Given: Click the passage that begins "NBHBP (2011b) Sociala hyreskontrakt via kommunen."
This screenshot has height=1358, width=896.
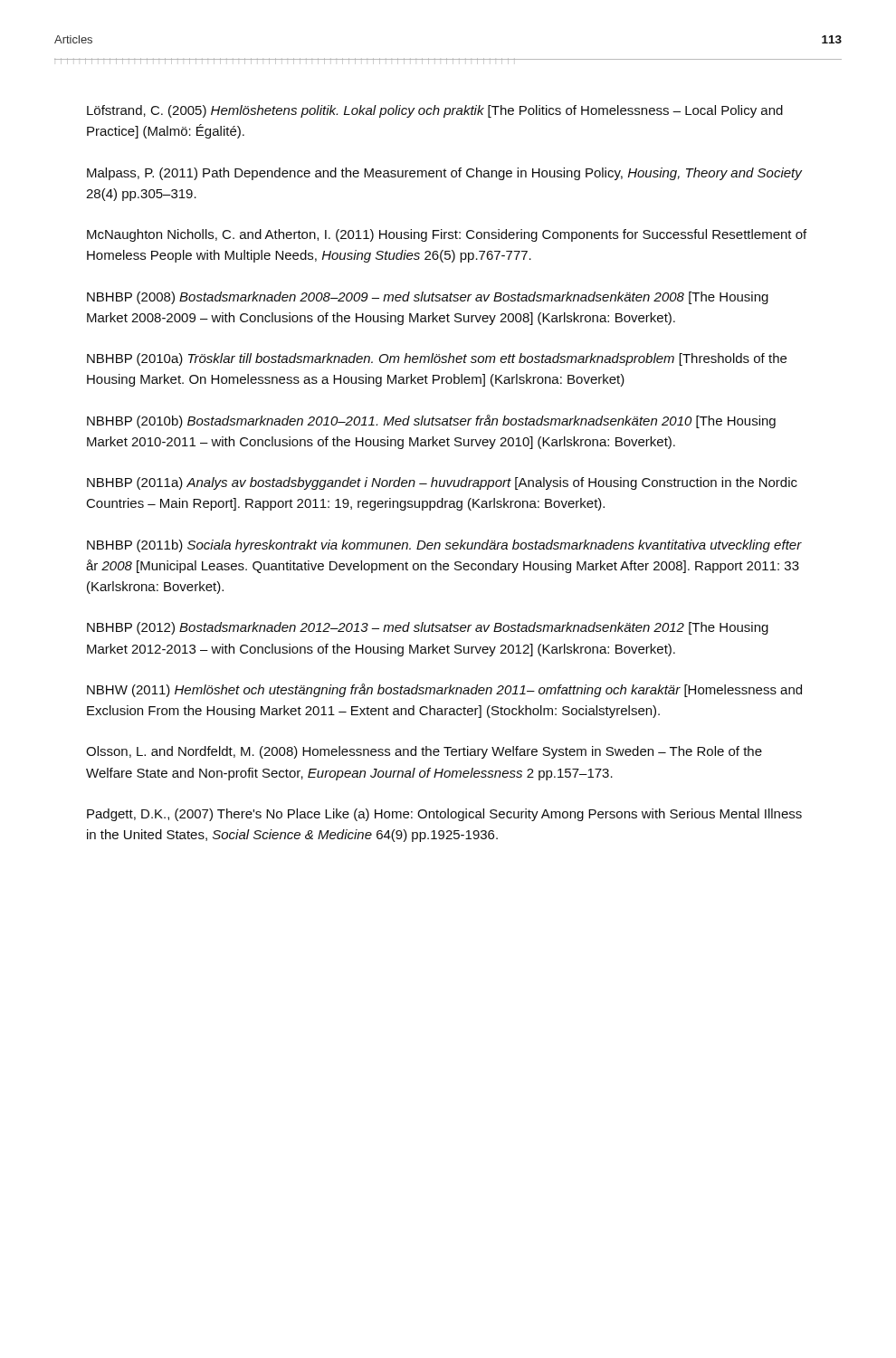Looking at the screenshot, I should click(444, 565).
